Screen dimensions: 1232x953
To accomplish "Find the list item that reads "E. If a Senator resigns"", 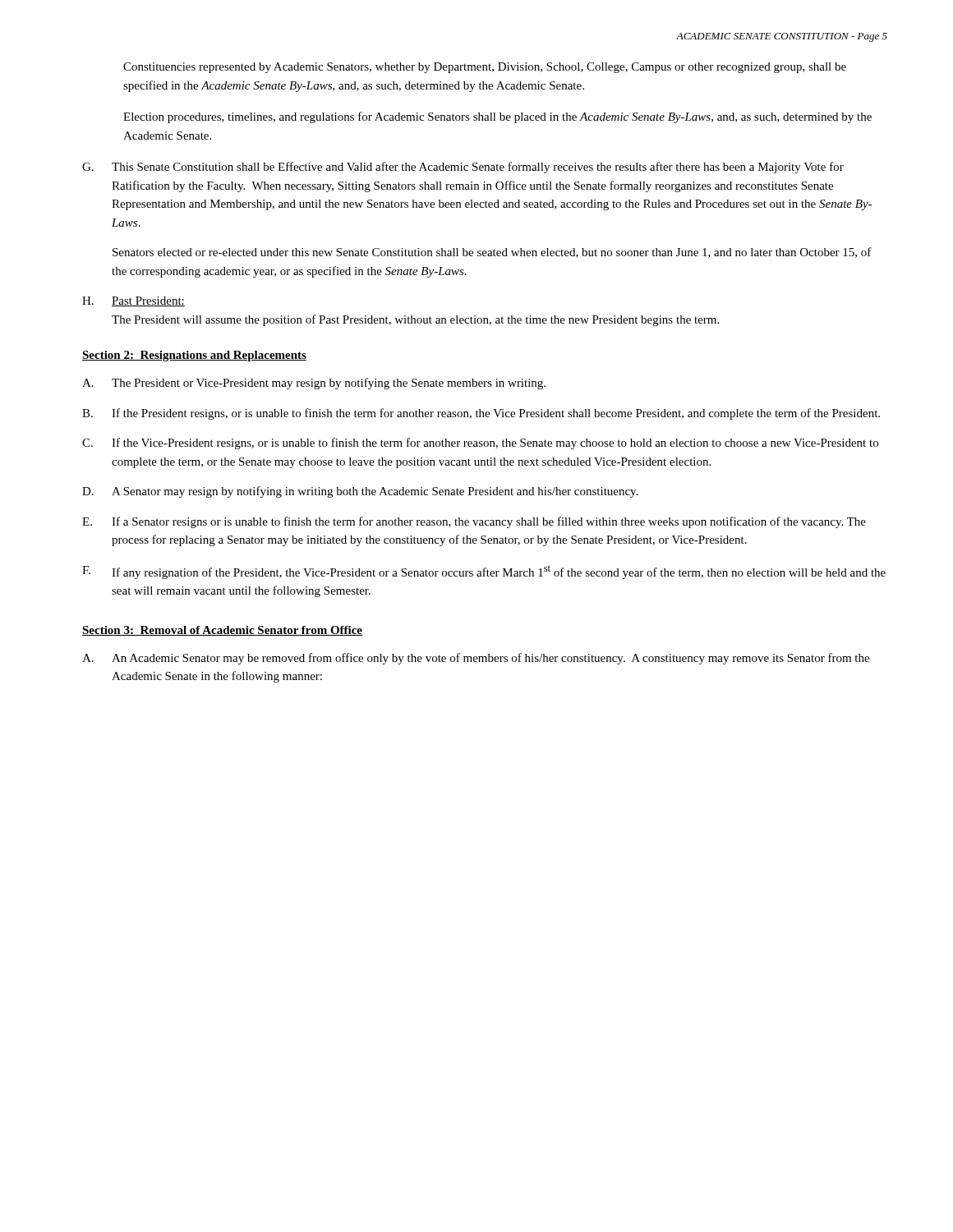I will click(485, 531).
